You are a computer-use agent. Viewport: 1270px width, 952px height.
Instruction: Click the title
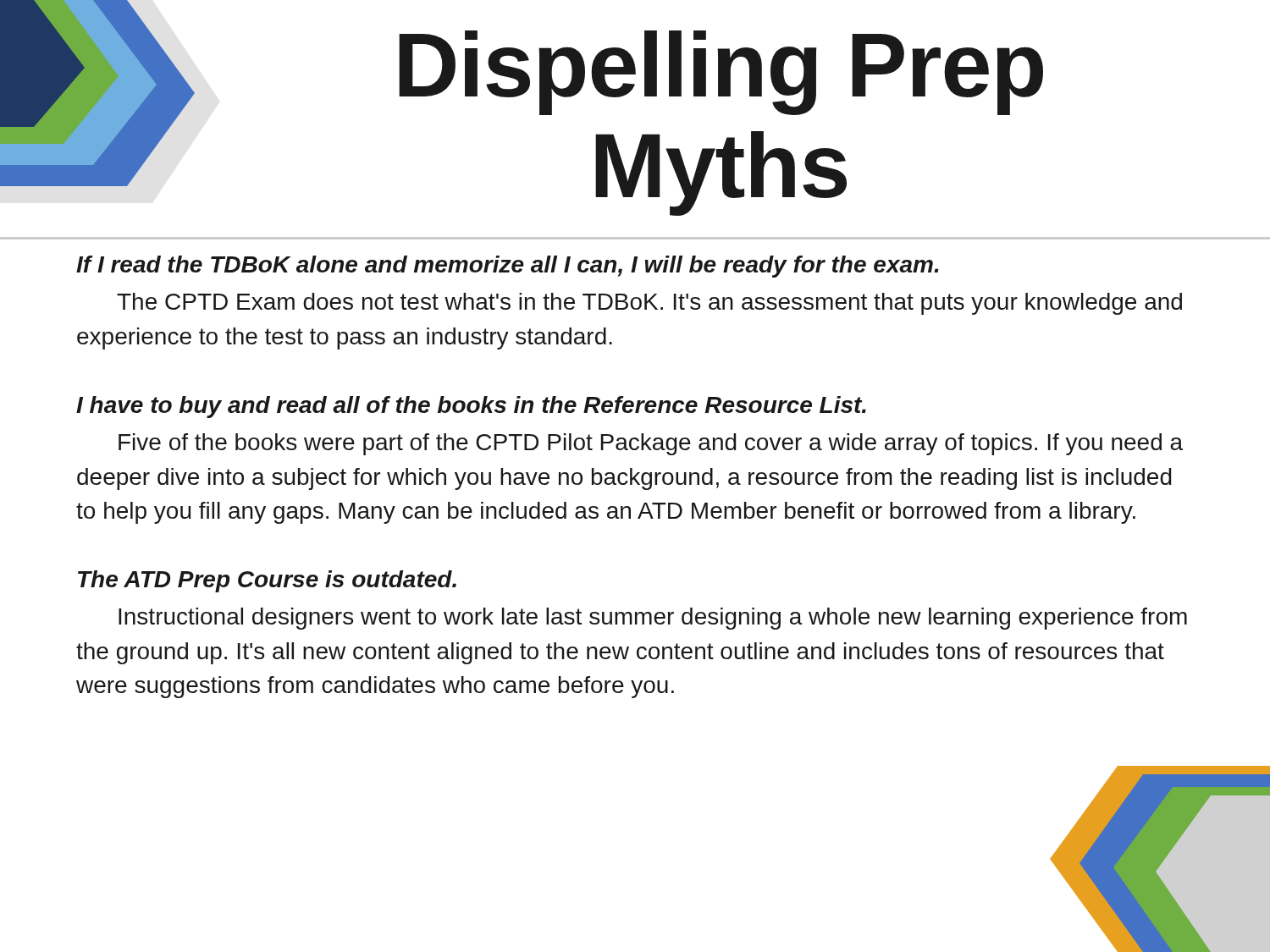[720, 116]
